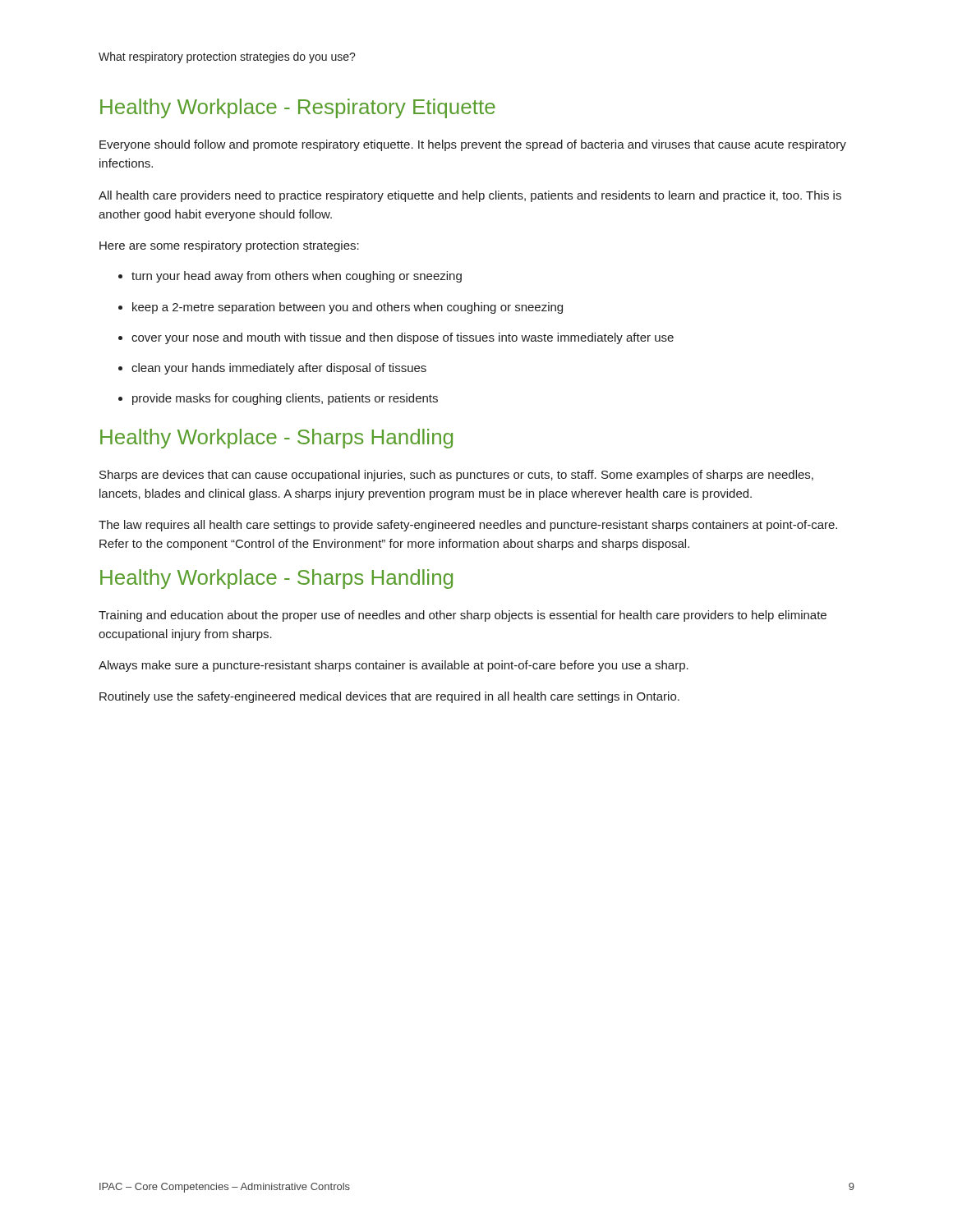Find the block starting "All health care providers need to"
The height and width of the screenshot is (1232, 953).
(x=476, y=204)
